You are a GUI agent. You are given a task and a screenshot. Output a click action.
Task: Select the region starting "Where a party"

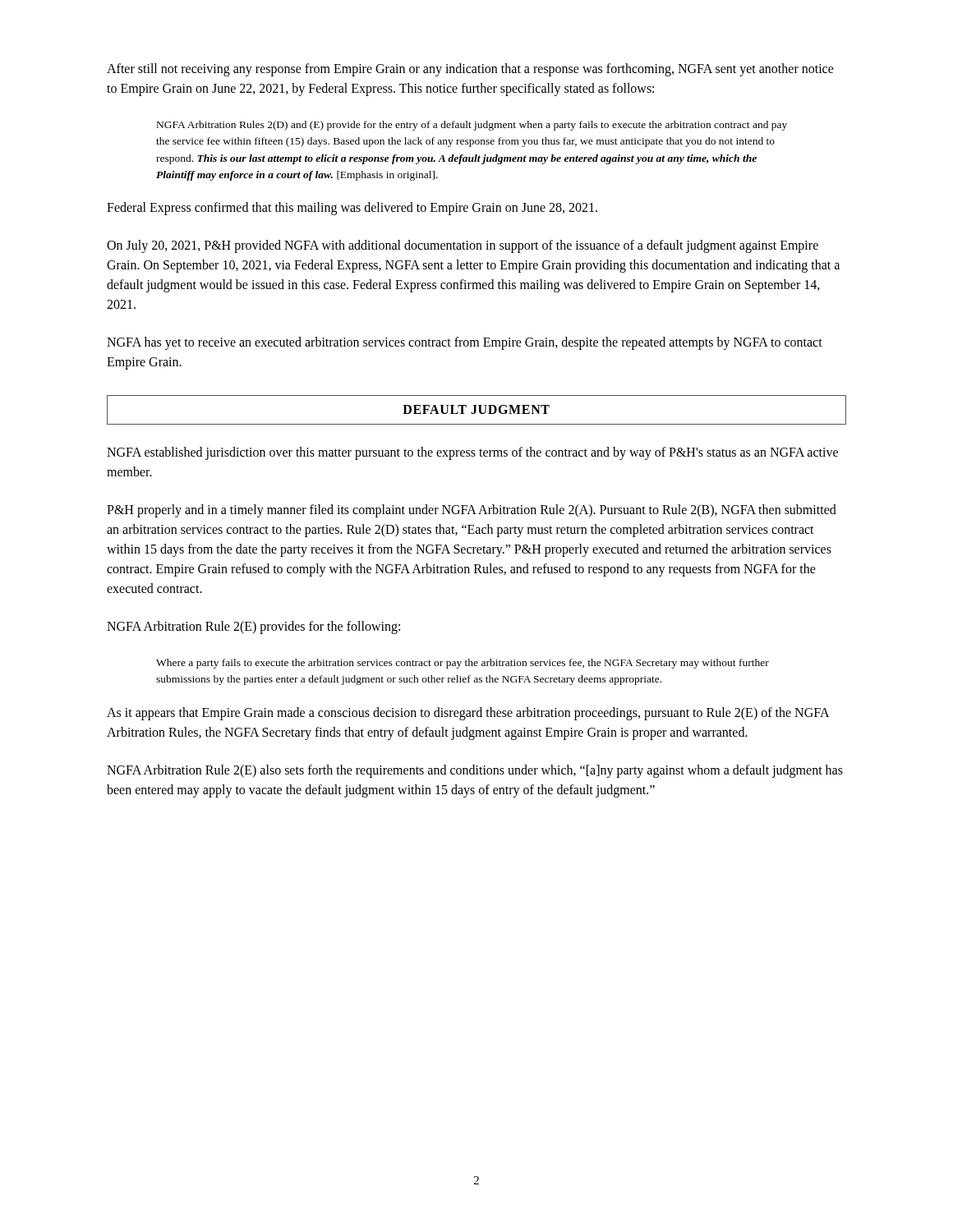click(462, 671)
